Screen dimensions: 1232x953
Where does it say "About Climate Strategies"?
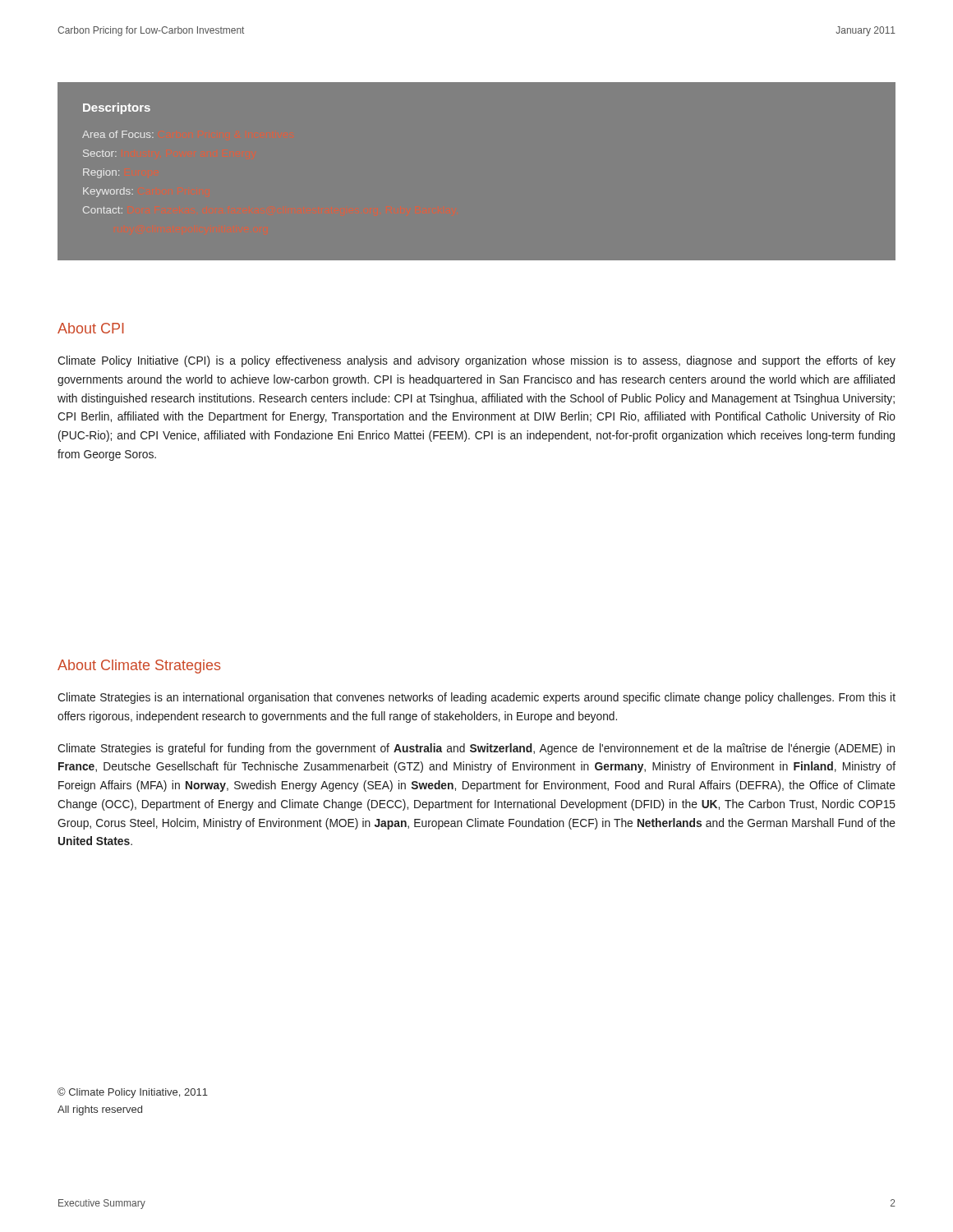[x=139, y=665]
